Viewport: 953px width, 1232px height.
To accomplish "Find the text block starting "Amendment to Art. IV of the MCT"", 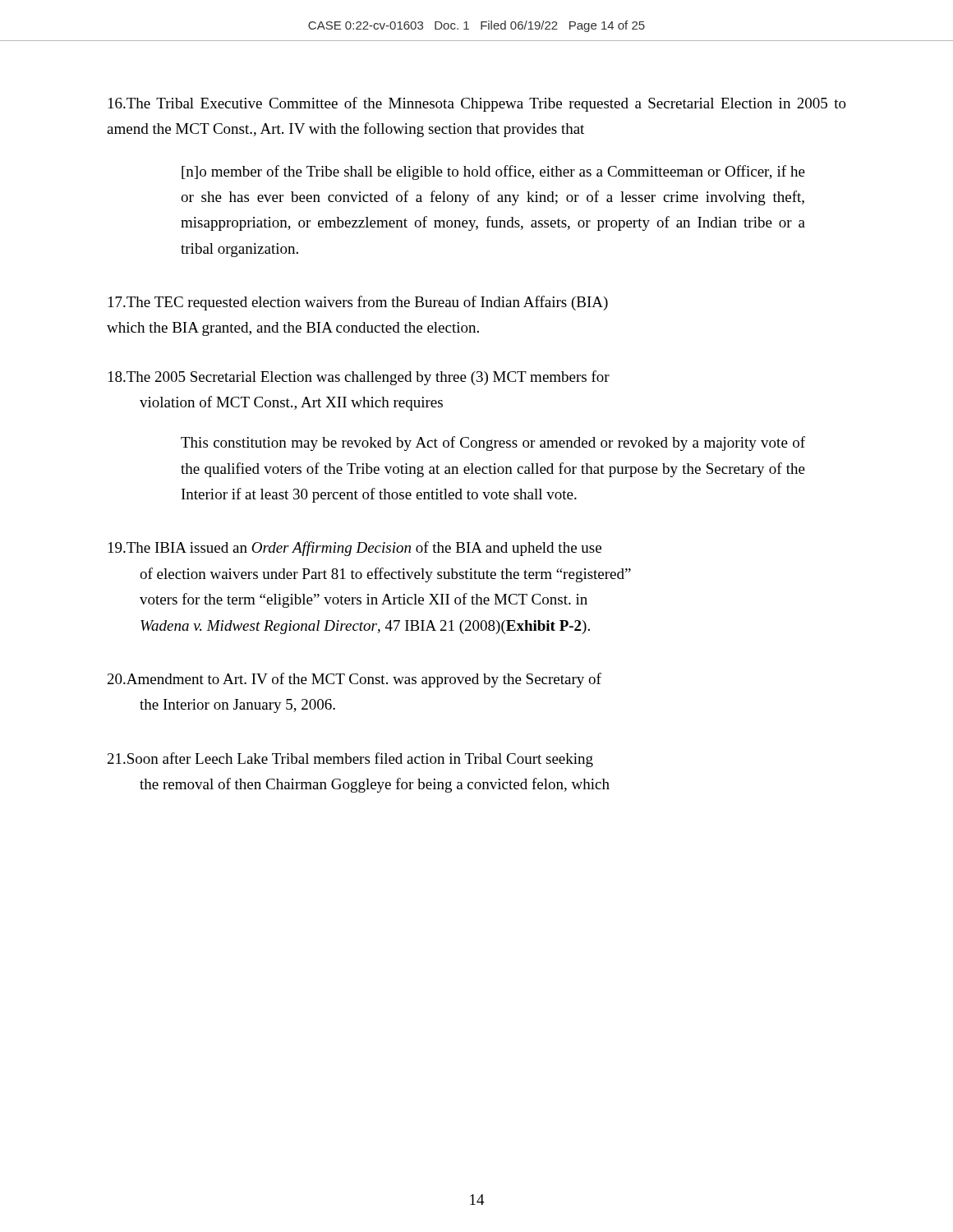I will [x=476, y=694].
